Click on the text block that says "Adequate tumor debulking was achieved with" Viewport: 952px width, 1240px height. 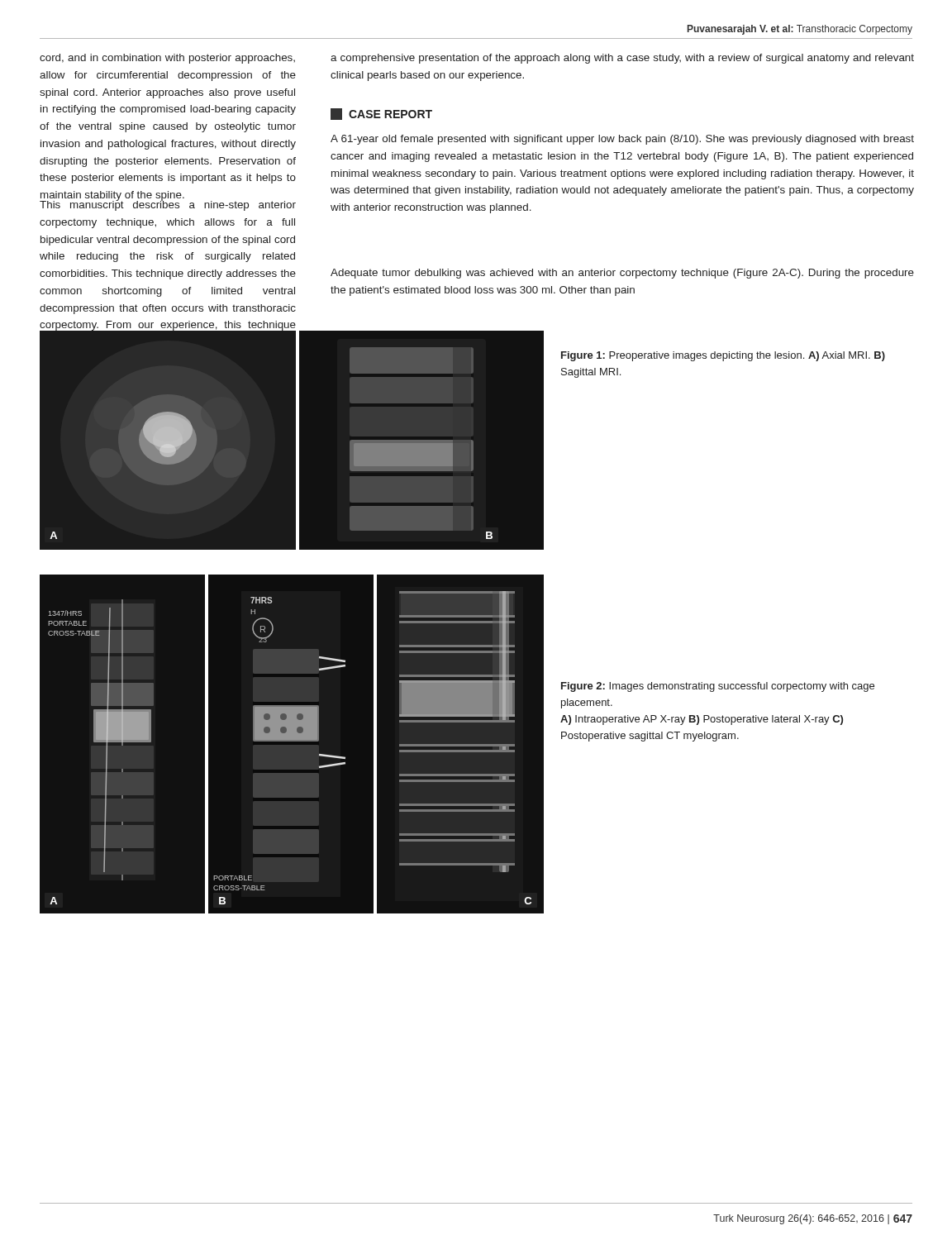point(622,281)
